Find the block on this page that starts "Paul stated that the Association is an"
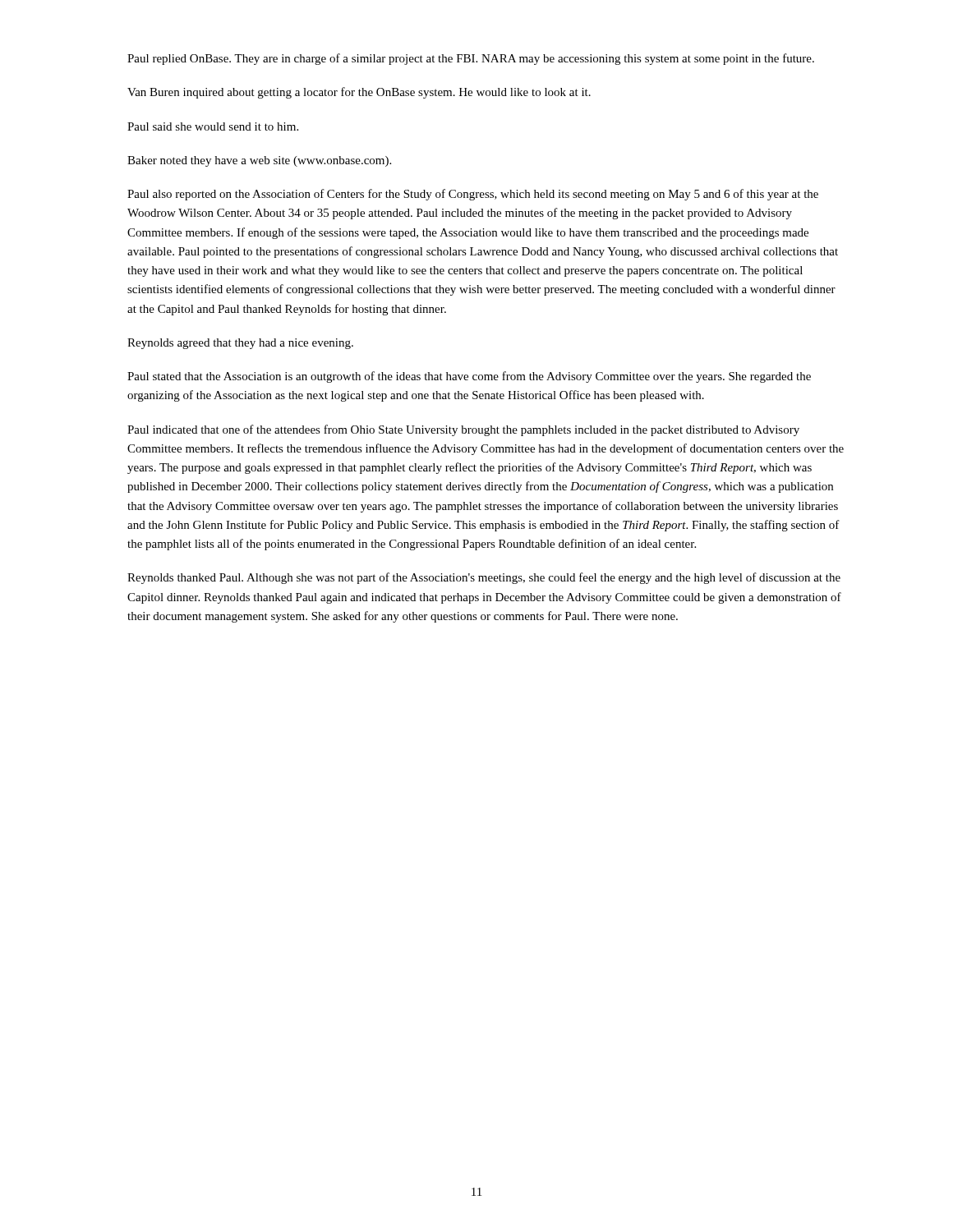This screenshot has width=953, height=1232. pyautogui.click(x=469, y=386)
